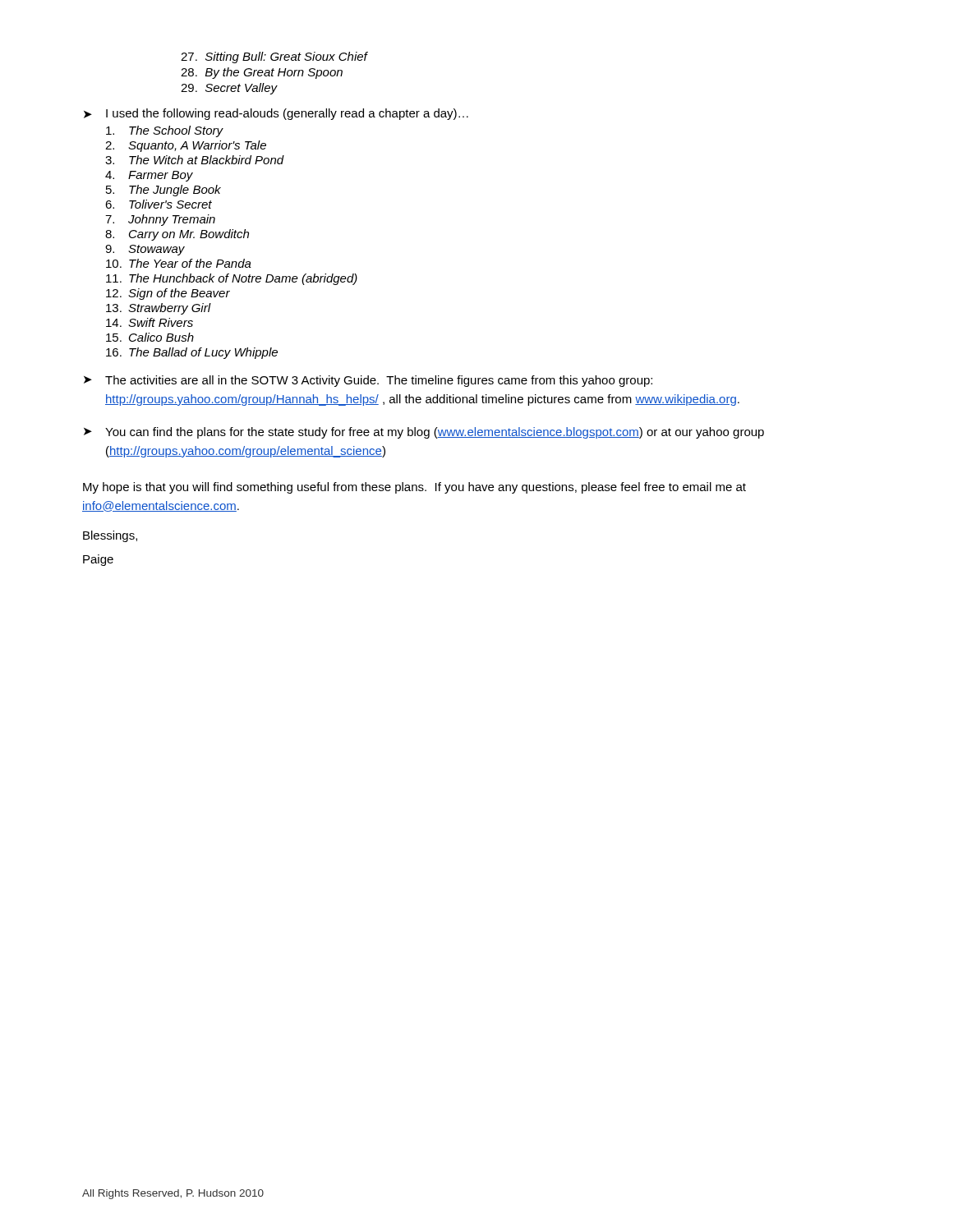Click on the element starting "You can find the"
Screen dimensions: 1232x953
point(435,441)
